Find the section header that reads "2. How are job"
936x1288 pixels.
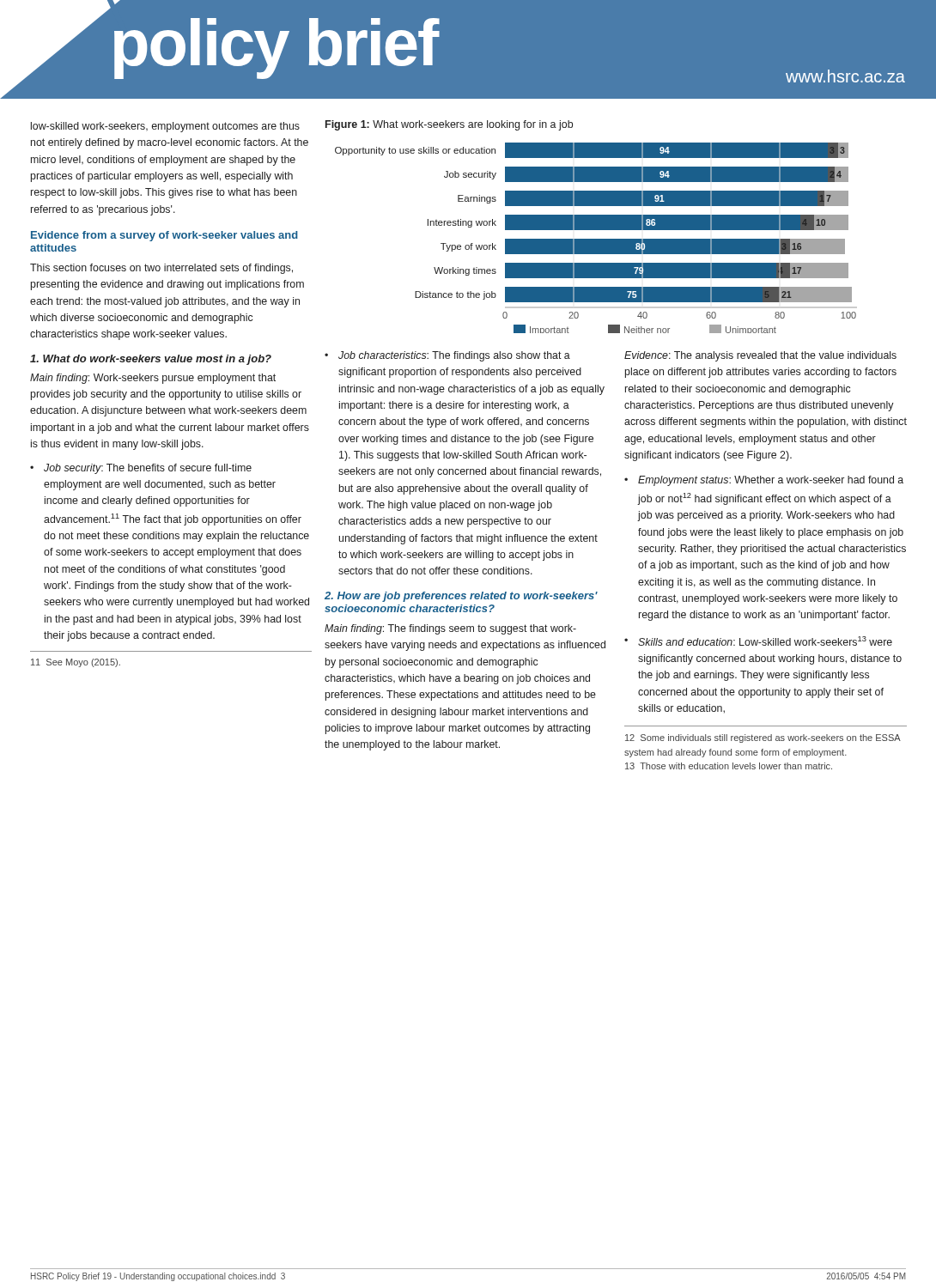point(461,602)
